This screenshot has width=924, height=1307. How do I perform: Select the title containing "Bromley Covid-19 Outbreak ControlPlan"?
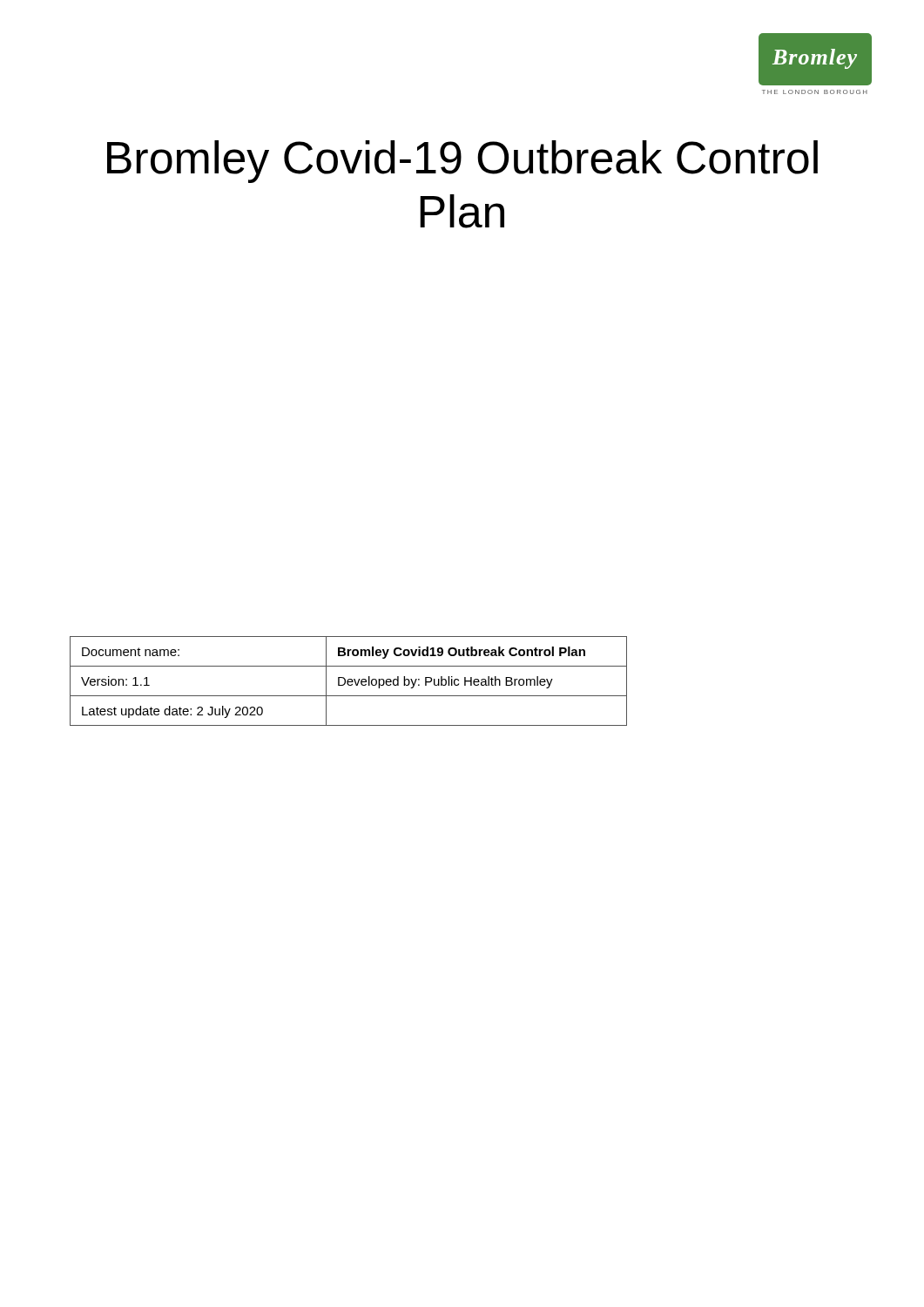(x=462, y=185)
